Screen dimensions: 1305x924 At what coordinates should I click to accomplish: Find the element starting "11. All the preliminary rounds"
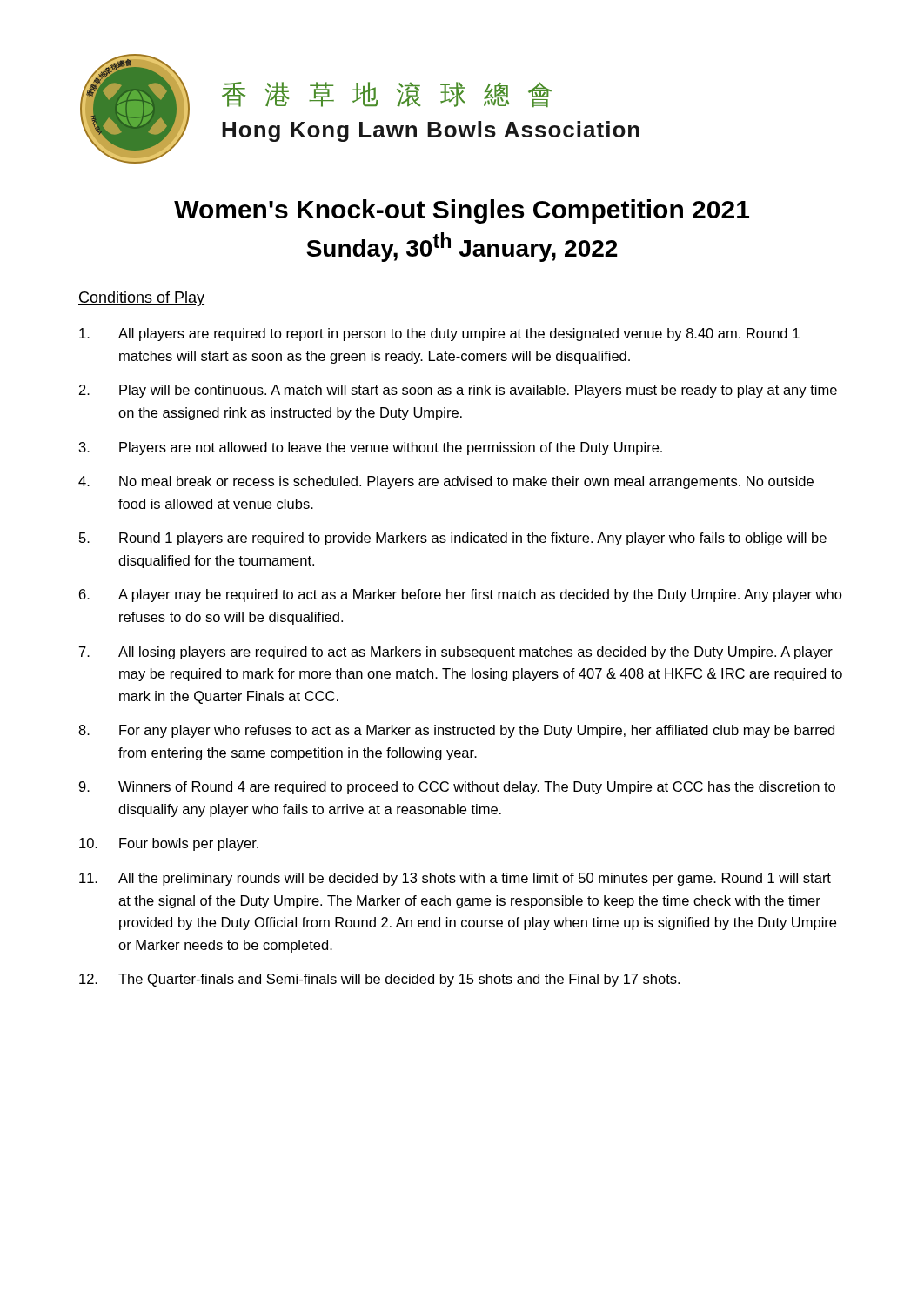pyautogui.click(x=462, y=912)
